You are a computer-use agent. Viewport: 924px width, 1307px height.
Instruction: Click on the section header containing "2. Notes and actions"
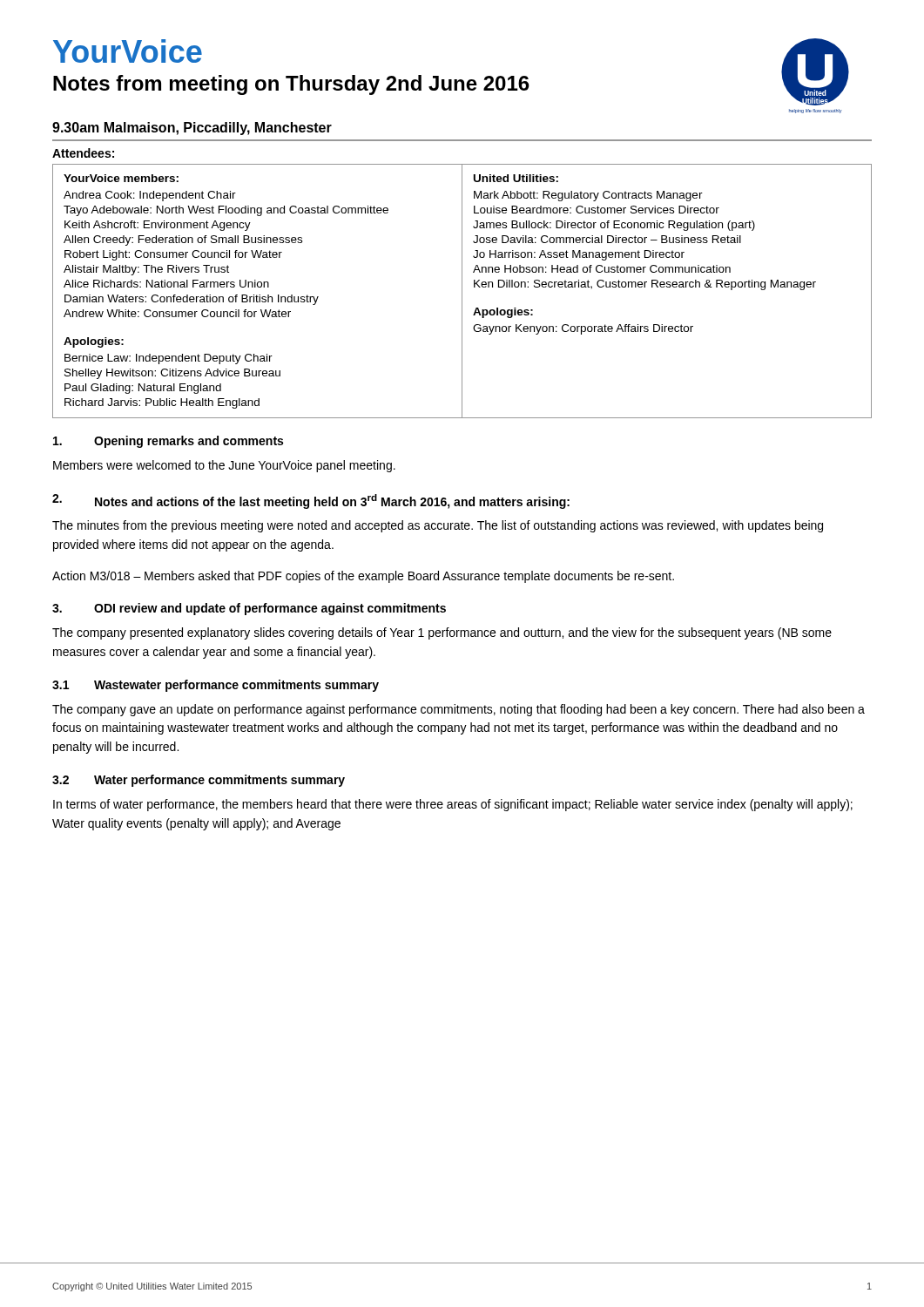pyautogui.click(x=311, y=500)
